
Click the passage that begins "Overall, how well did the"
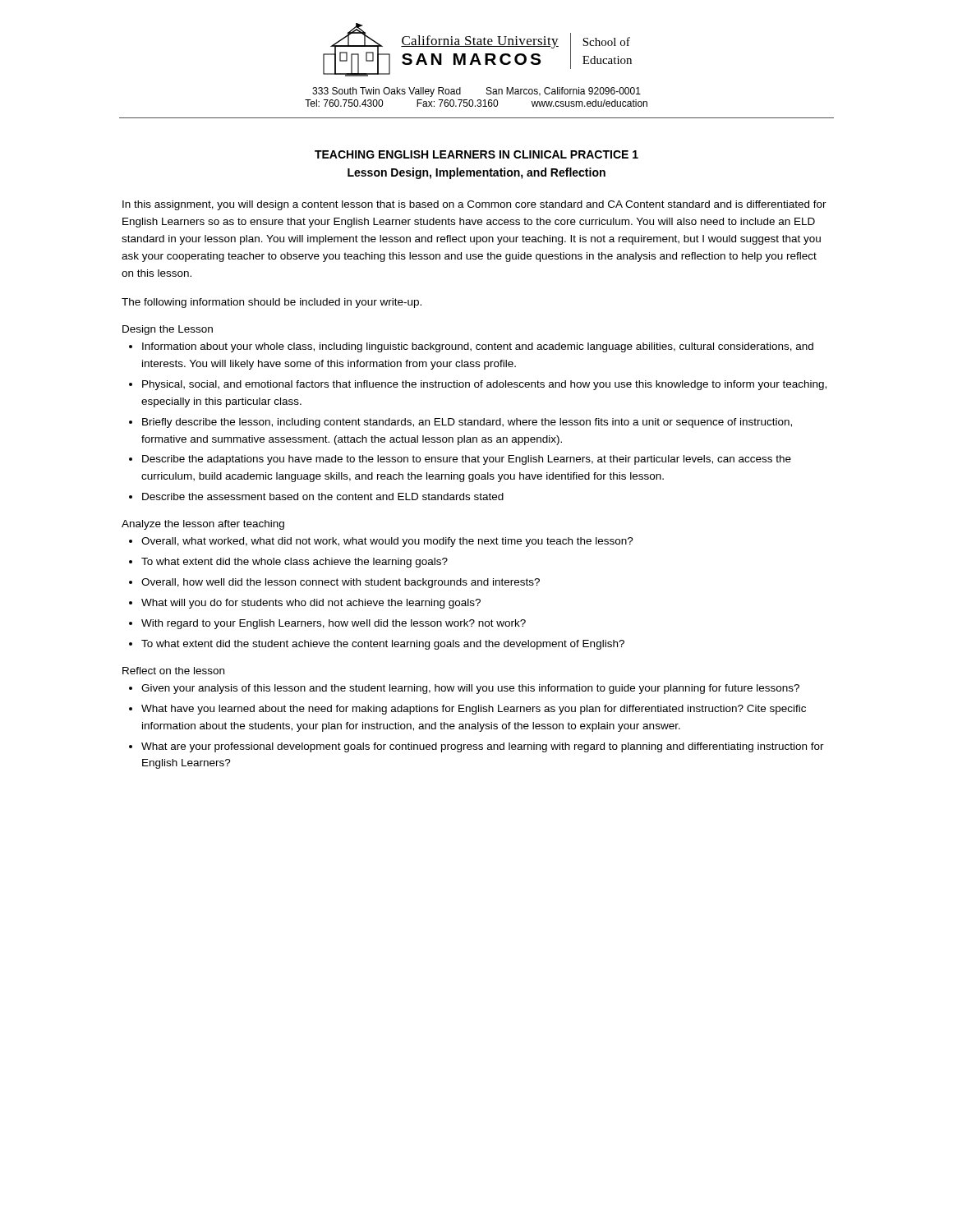(341, 582)
